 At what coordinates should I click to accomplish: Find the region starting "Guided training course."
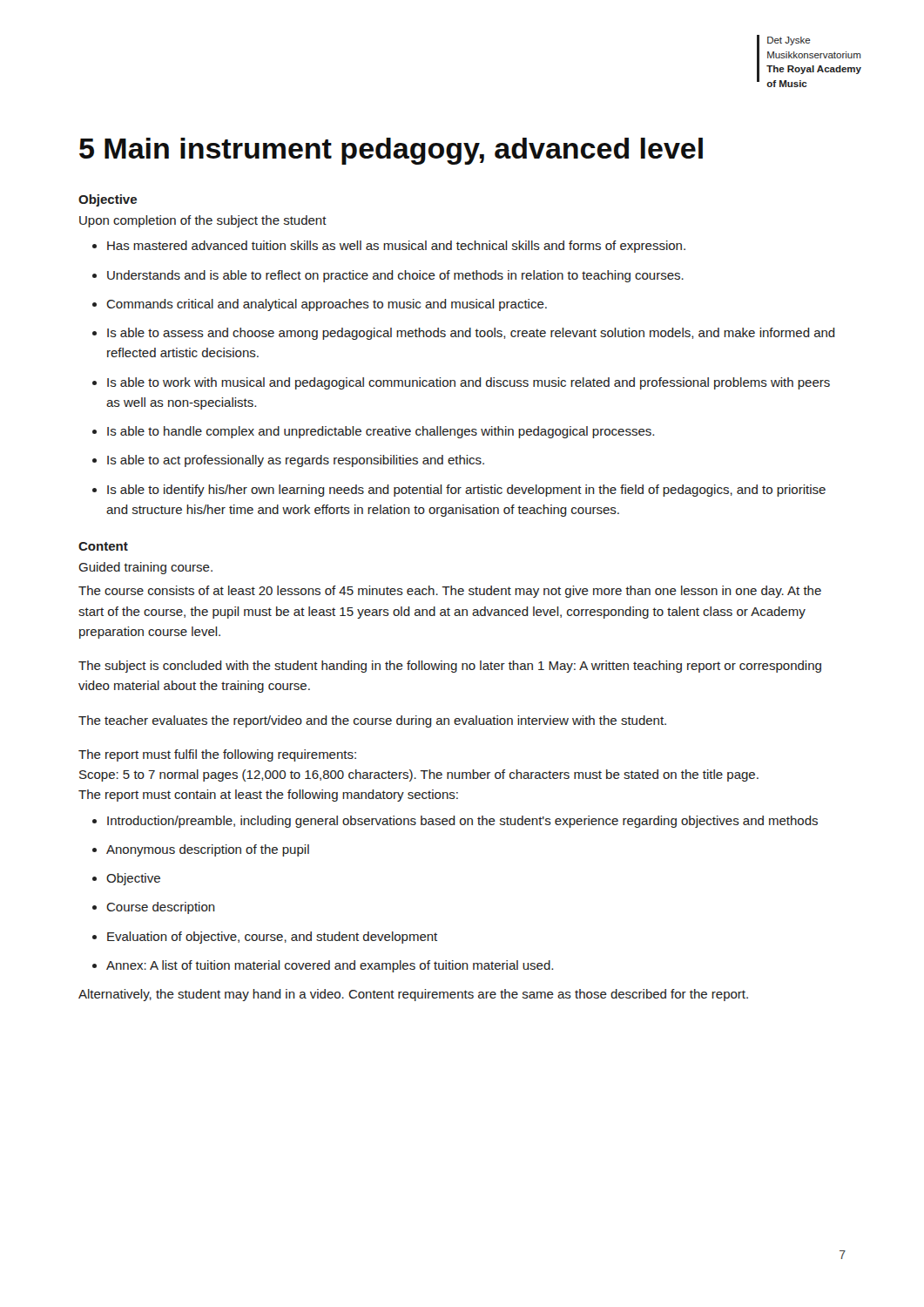[x=146, y=567]
